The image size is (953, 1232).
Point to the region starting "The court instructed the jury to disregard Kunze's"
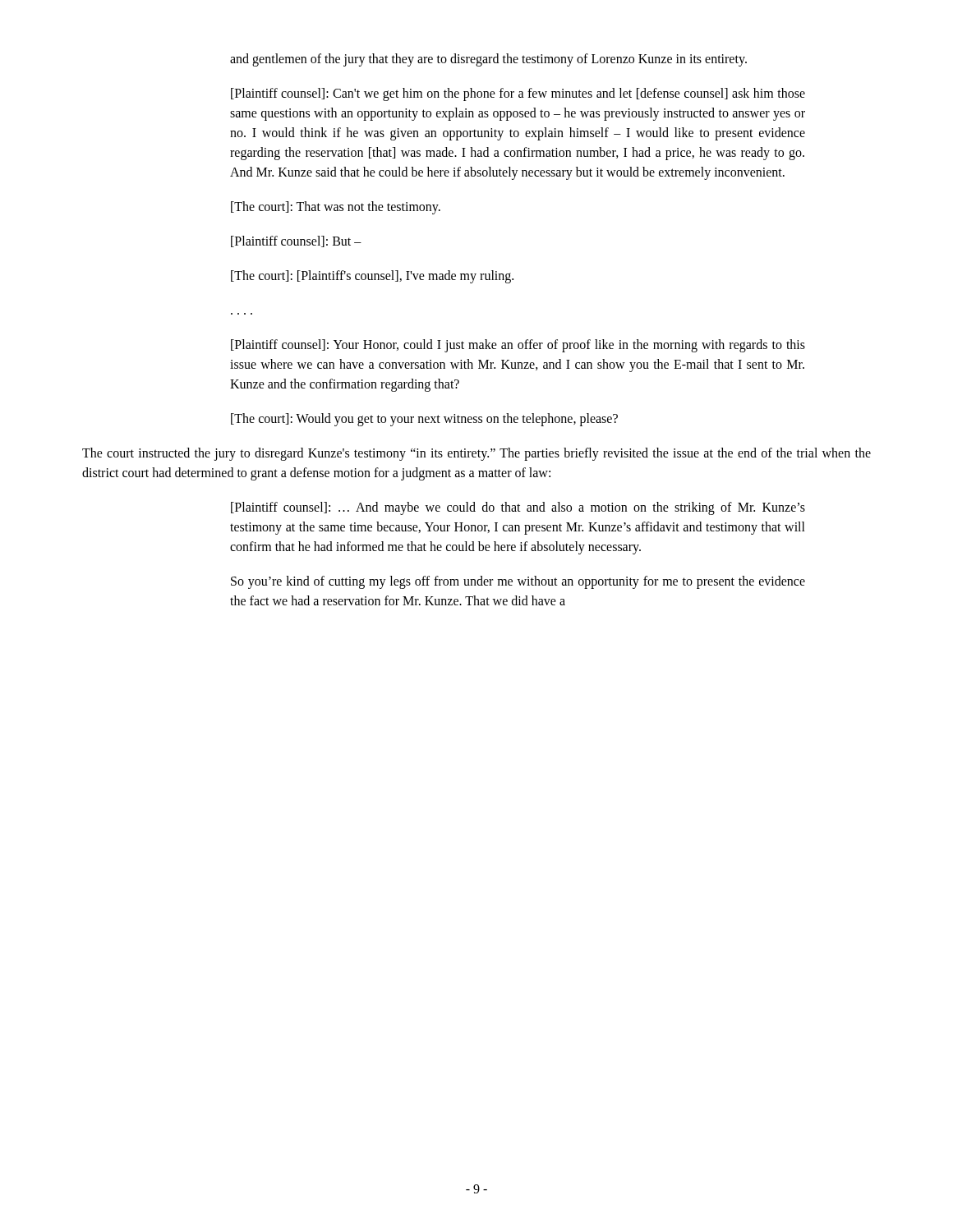click(476, 463)
